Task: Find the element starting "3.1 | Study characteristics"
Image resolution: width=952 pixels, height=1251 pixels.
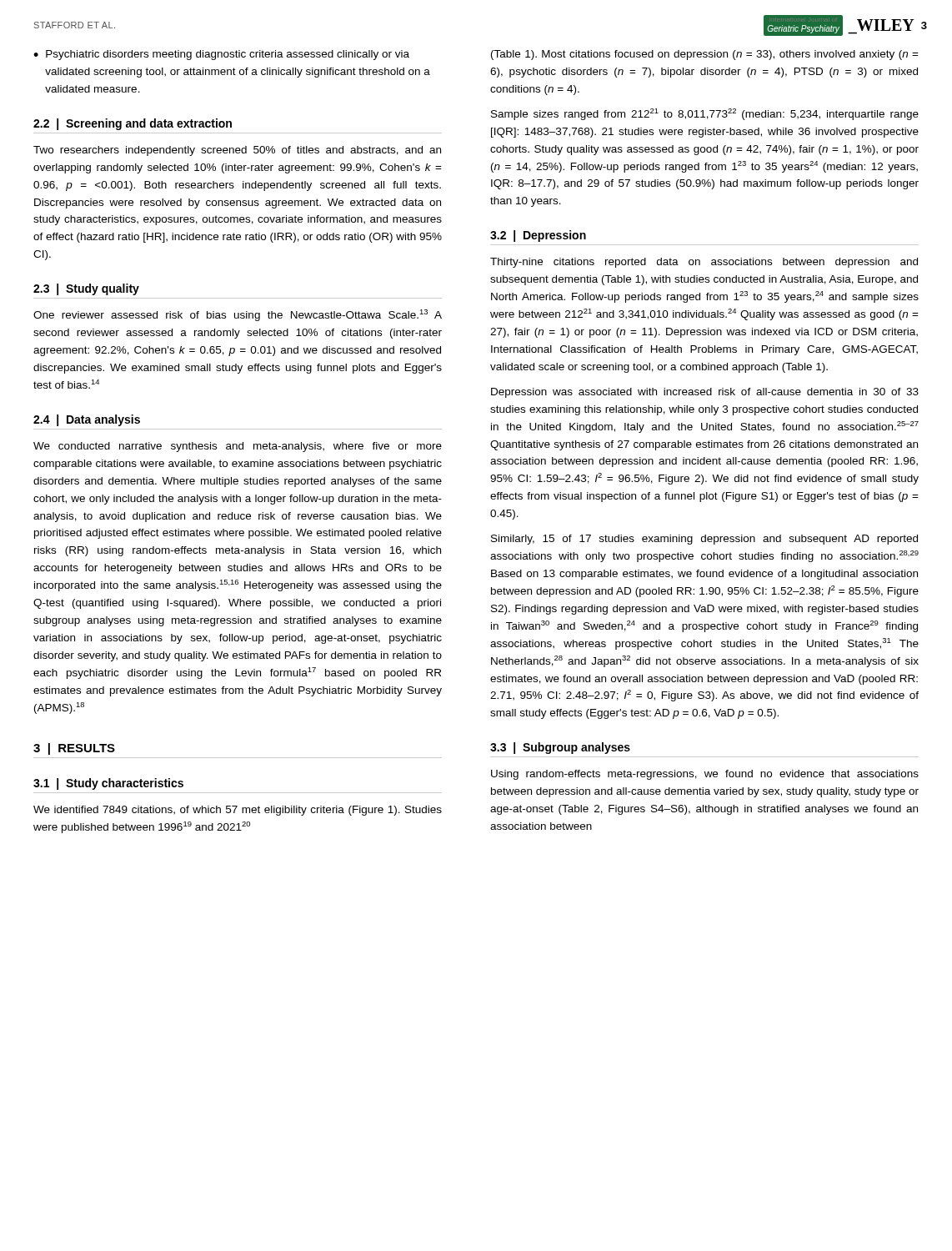Action: (109, 783)
